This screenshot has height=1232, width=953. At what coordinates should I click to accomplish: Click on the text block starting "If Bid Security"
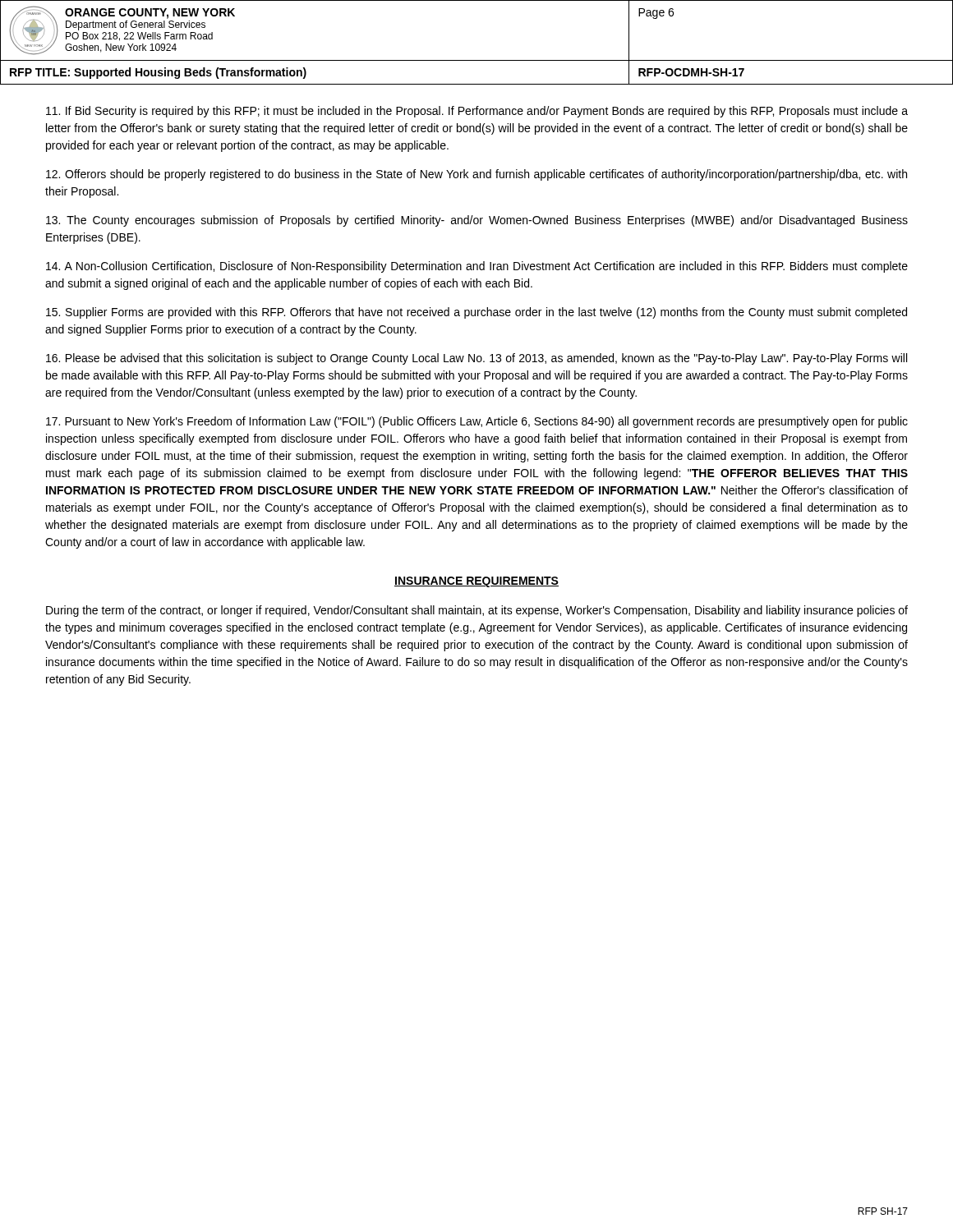(x=476, y=128)
